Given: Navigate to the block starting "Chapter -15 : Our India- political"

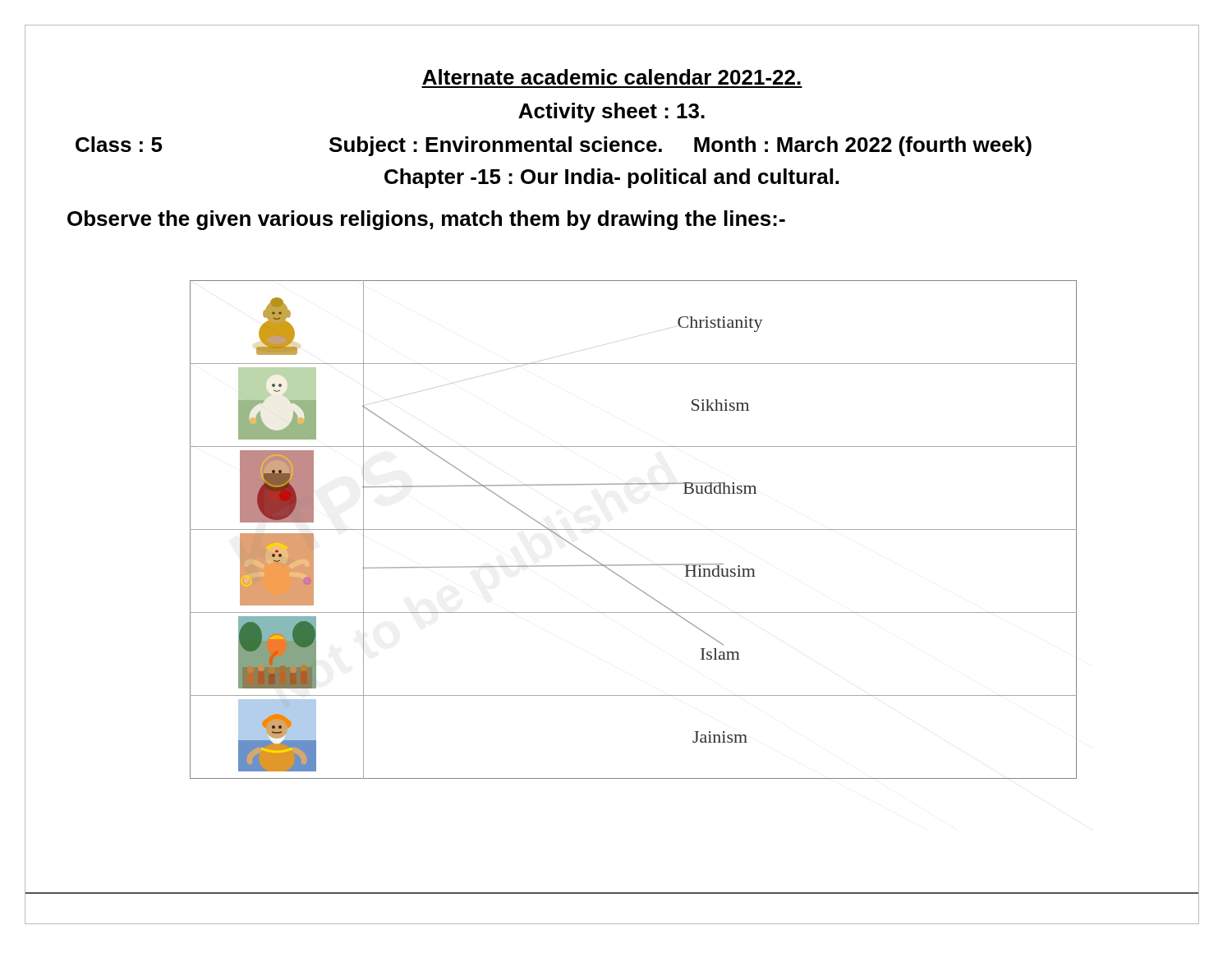Looking at the screenshot, I should [x=612, y=177].
